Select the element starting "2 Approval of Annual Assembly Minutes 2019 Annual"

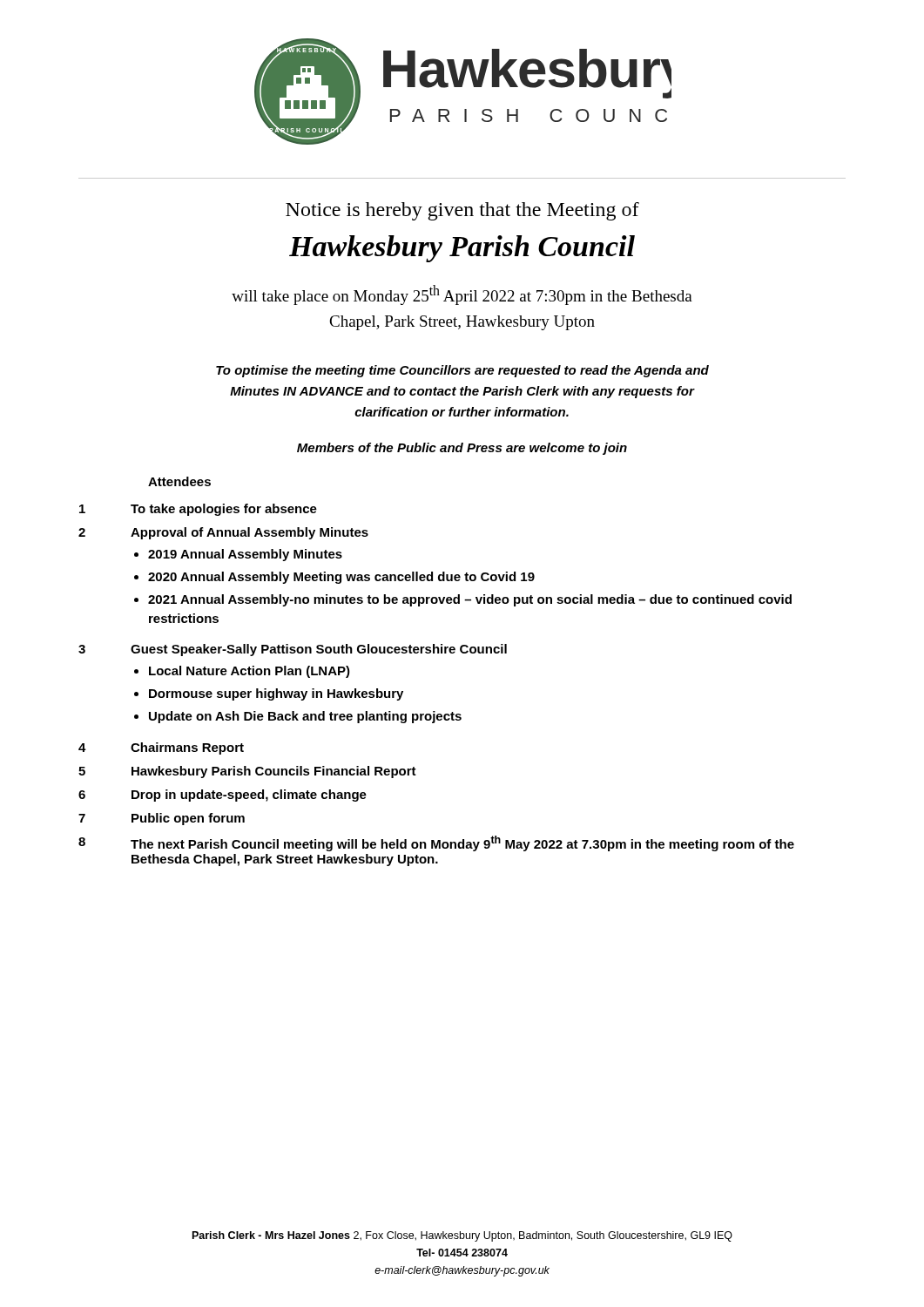click(462, 579)
